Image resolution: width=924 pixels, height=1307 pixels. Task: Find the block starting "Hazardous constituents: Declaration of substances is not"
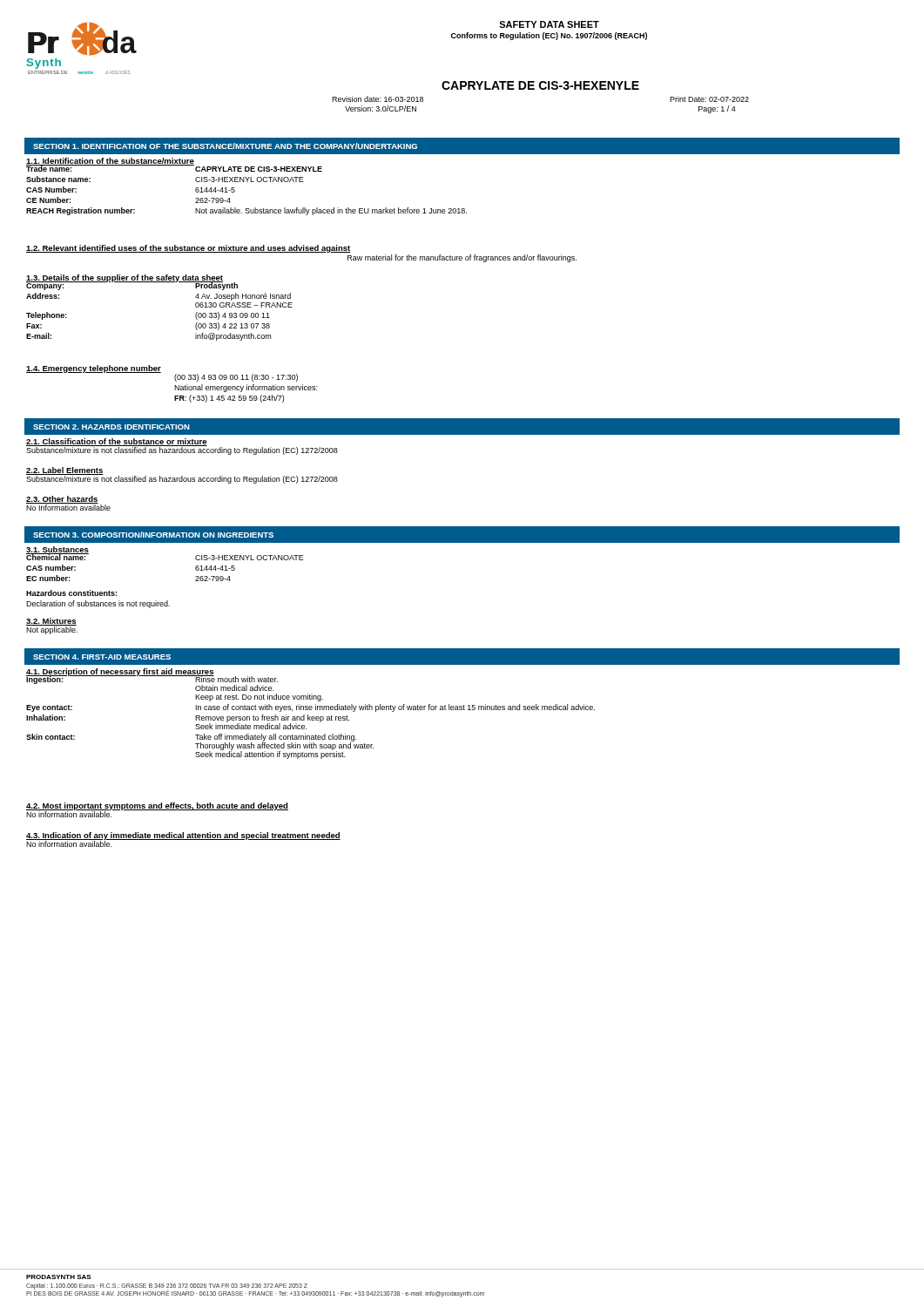(71, 593)
